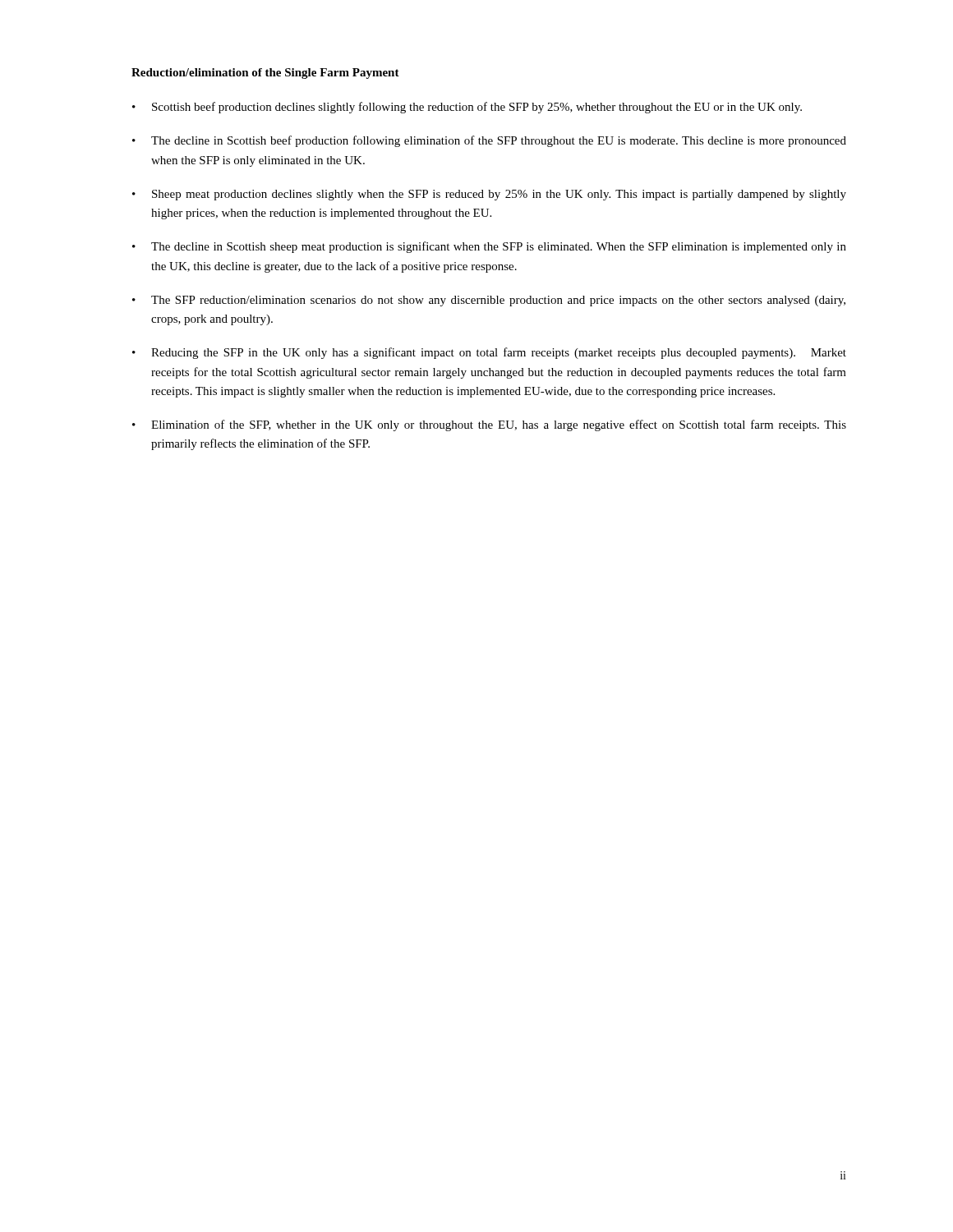Locate the block starting "• Reducing the SFP in"

click(x=489, y=372)
